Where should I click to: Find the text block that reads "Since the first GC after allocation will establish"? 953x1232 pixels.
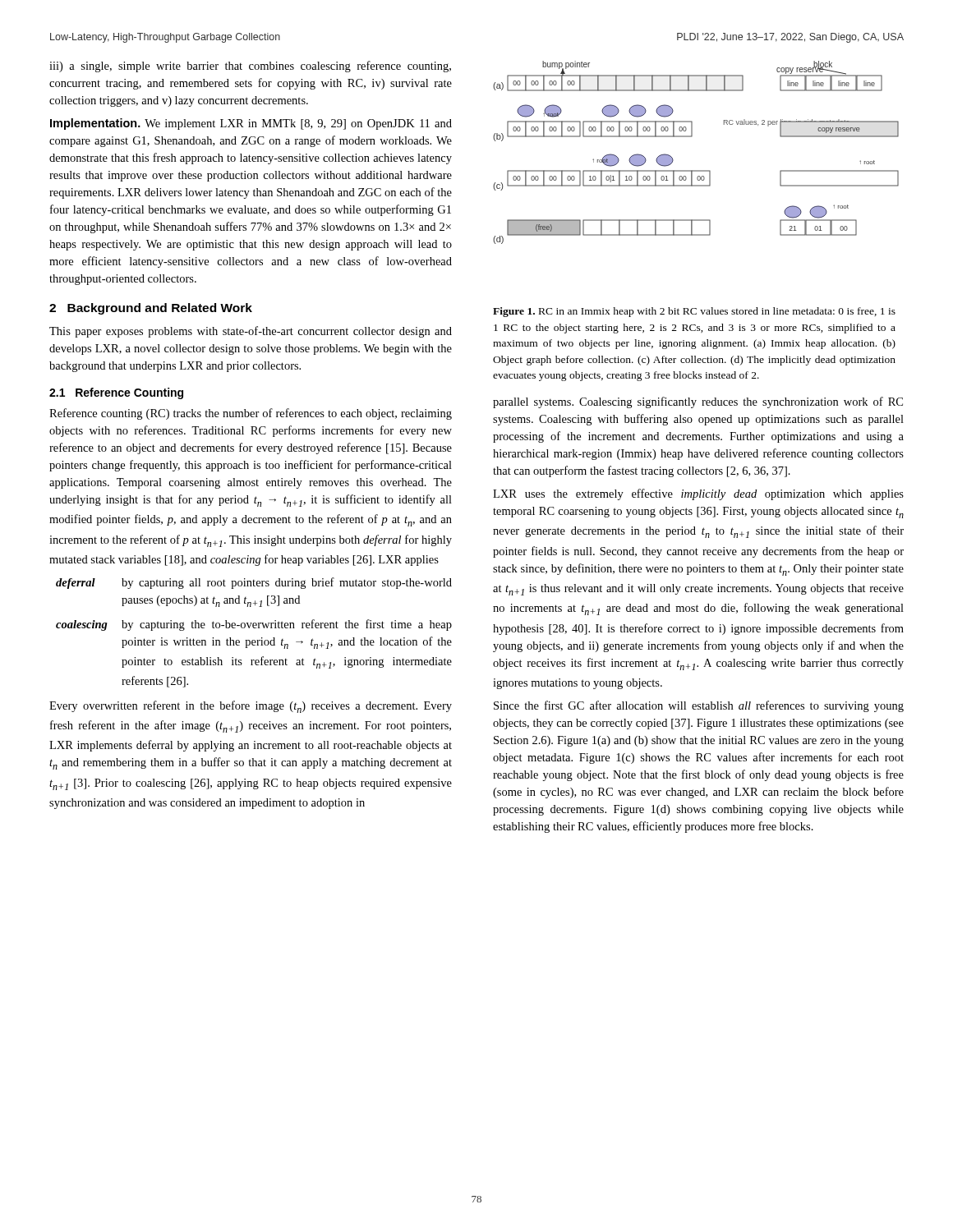(x=698, y=766)
